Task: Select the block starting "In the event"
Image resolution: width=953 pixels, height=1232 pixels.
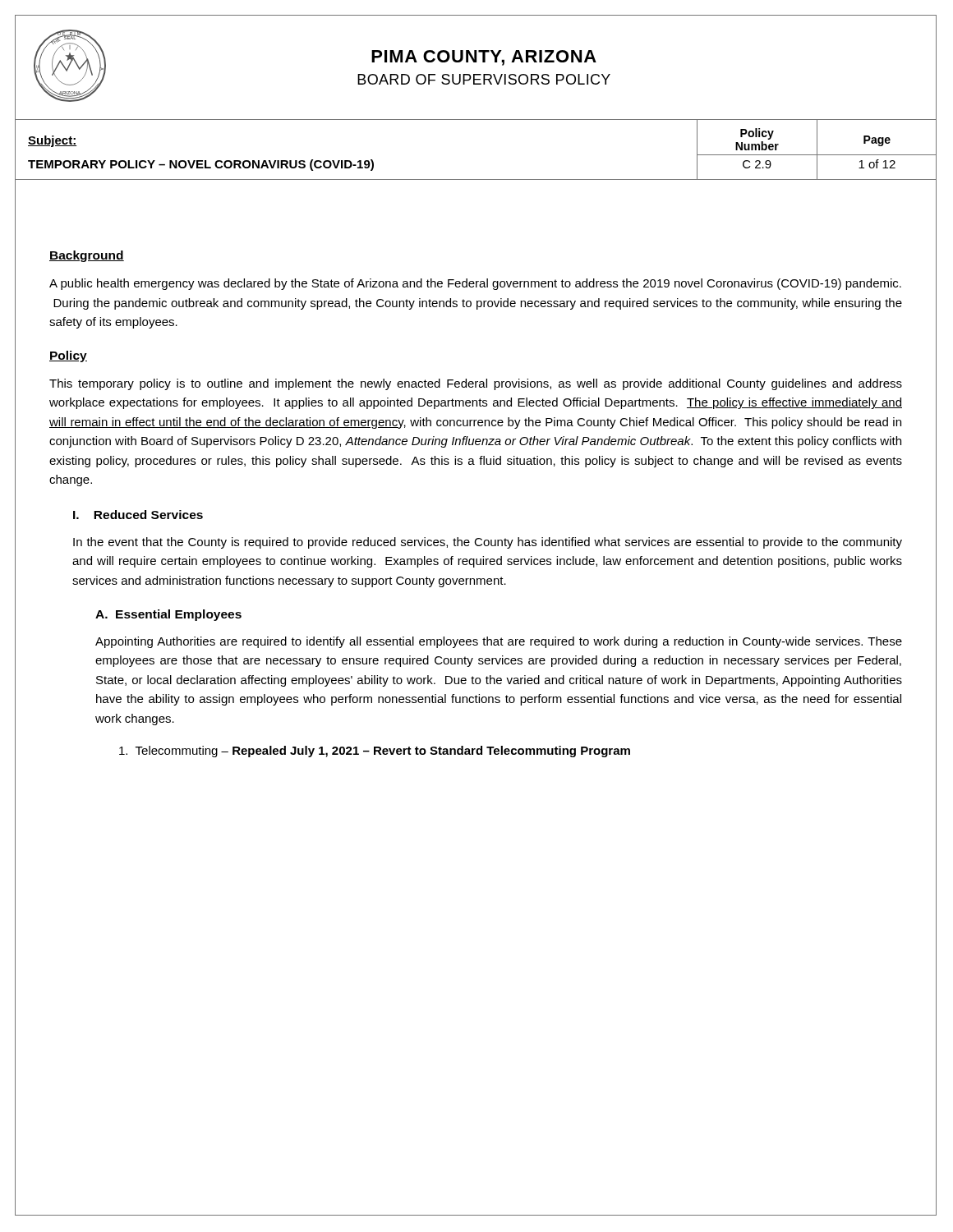Action: tap(487, 561)
